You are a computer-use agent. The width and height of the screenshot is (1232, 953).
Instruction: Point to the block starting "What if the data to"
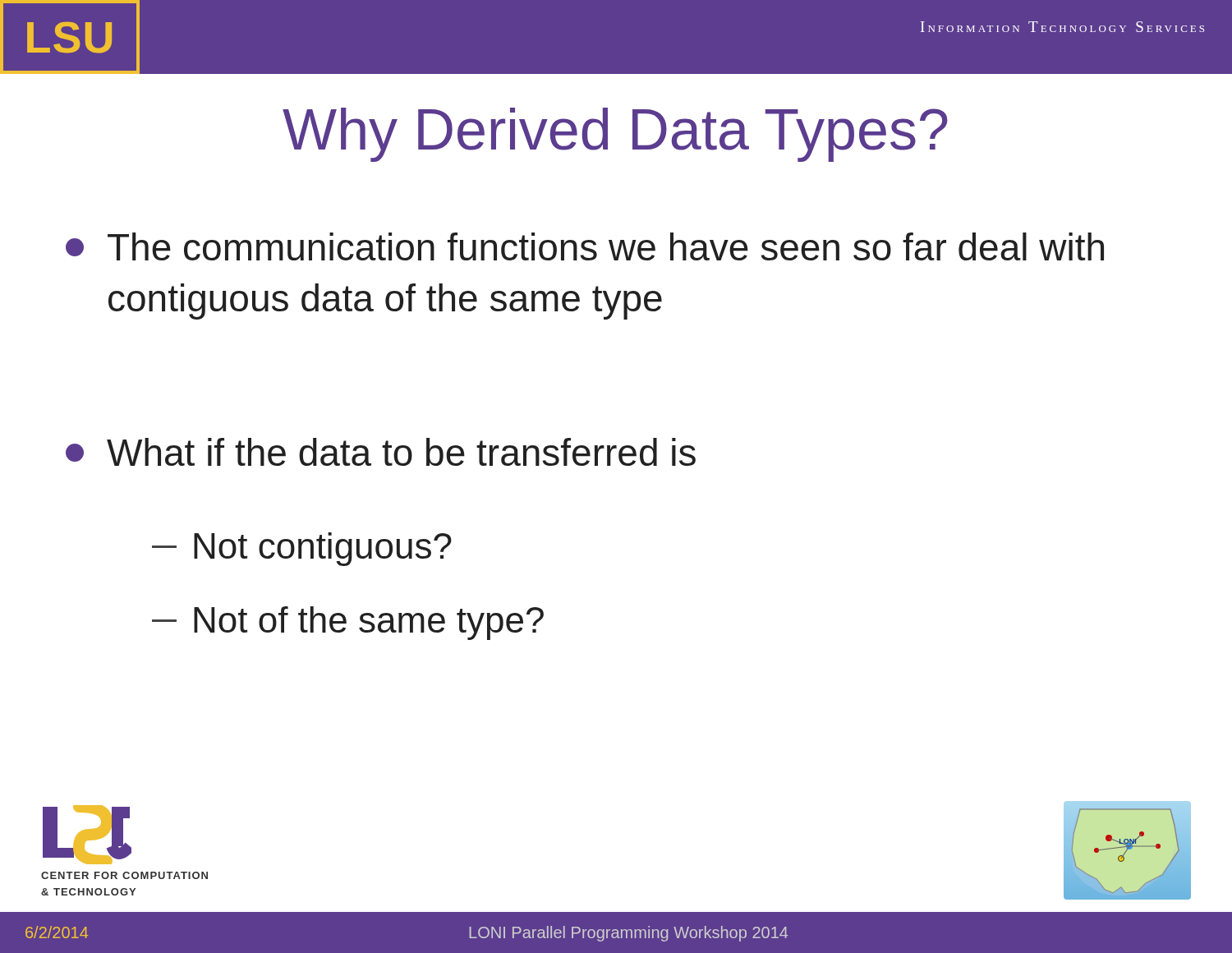(381, 453)
